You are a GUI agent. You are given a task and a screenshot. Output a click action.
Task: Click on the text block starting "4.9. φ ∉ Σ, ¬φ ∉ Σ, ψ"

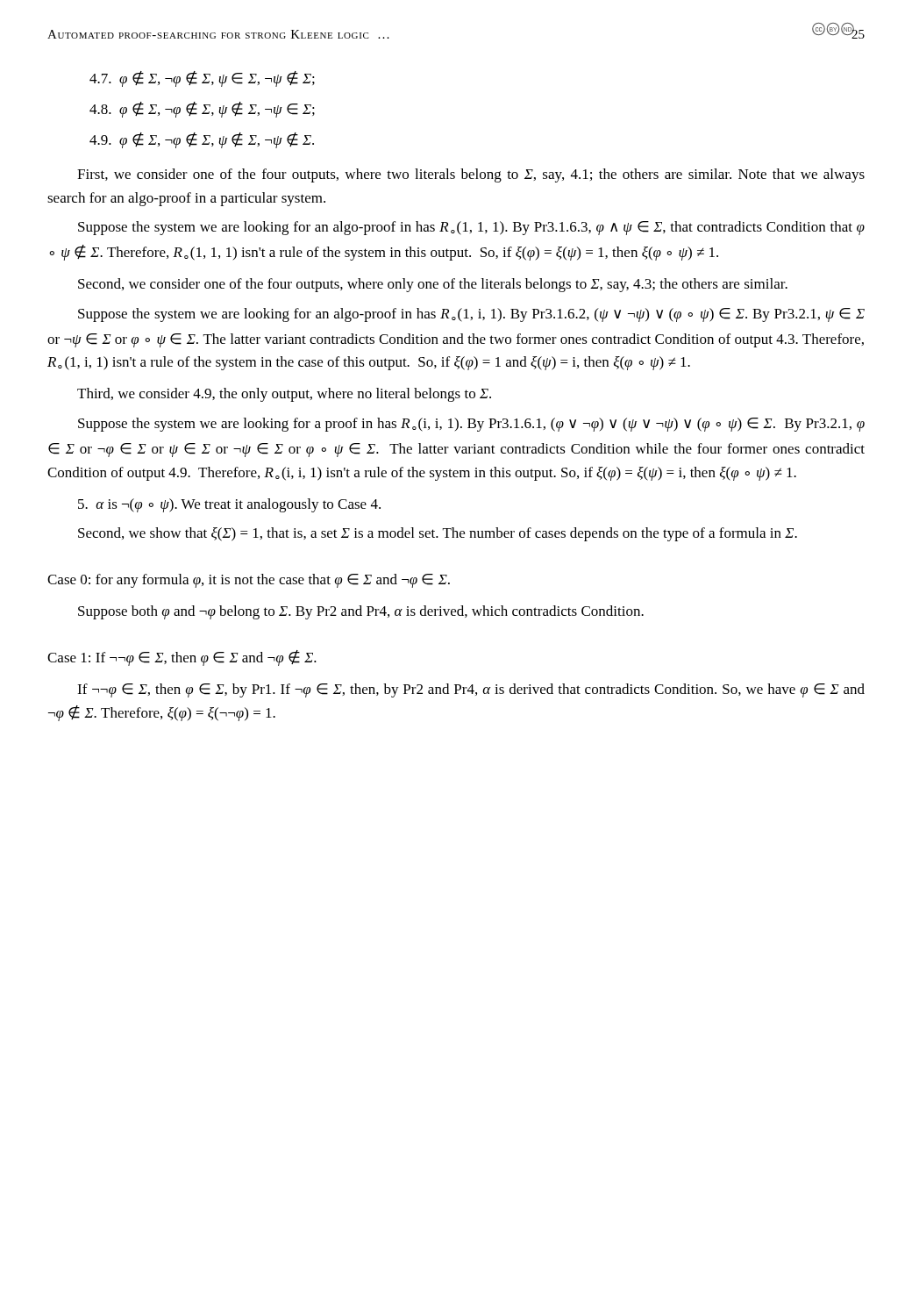tap(202, 140)
